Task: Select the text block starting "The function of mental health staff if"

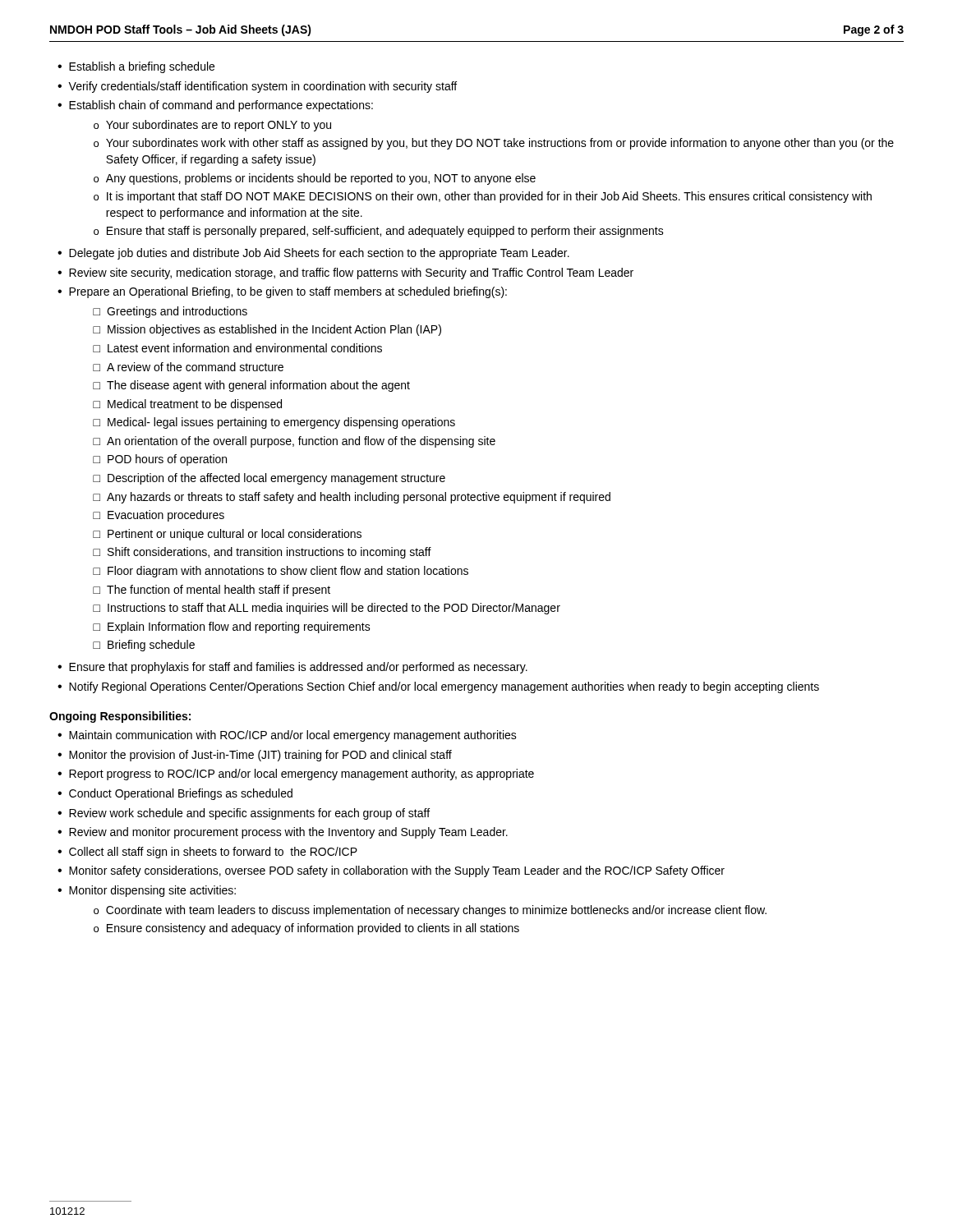Action: pos(219,591)
